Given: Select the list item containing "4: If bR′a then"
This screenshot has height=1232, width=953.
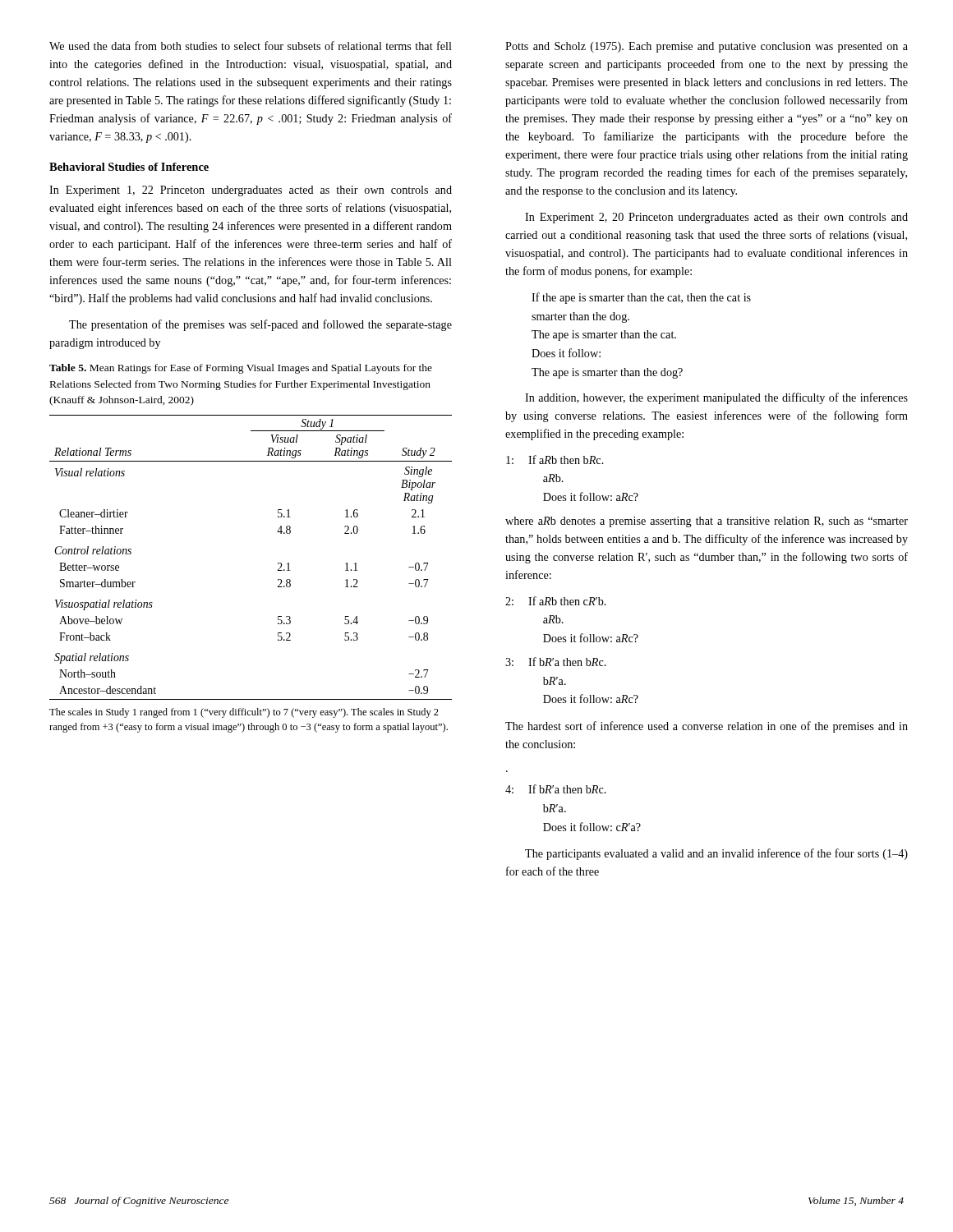Looking at the screenshot, I should [573, 808].
